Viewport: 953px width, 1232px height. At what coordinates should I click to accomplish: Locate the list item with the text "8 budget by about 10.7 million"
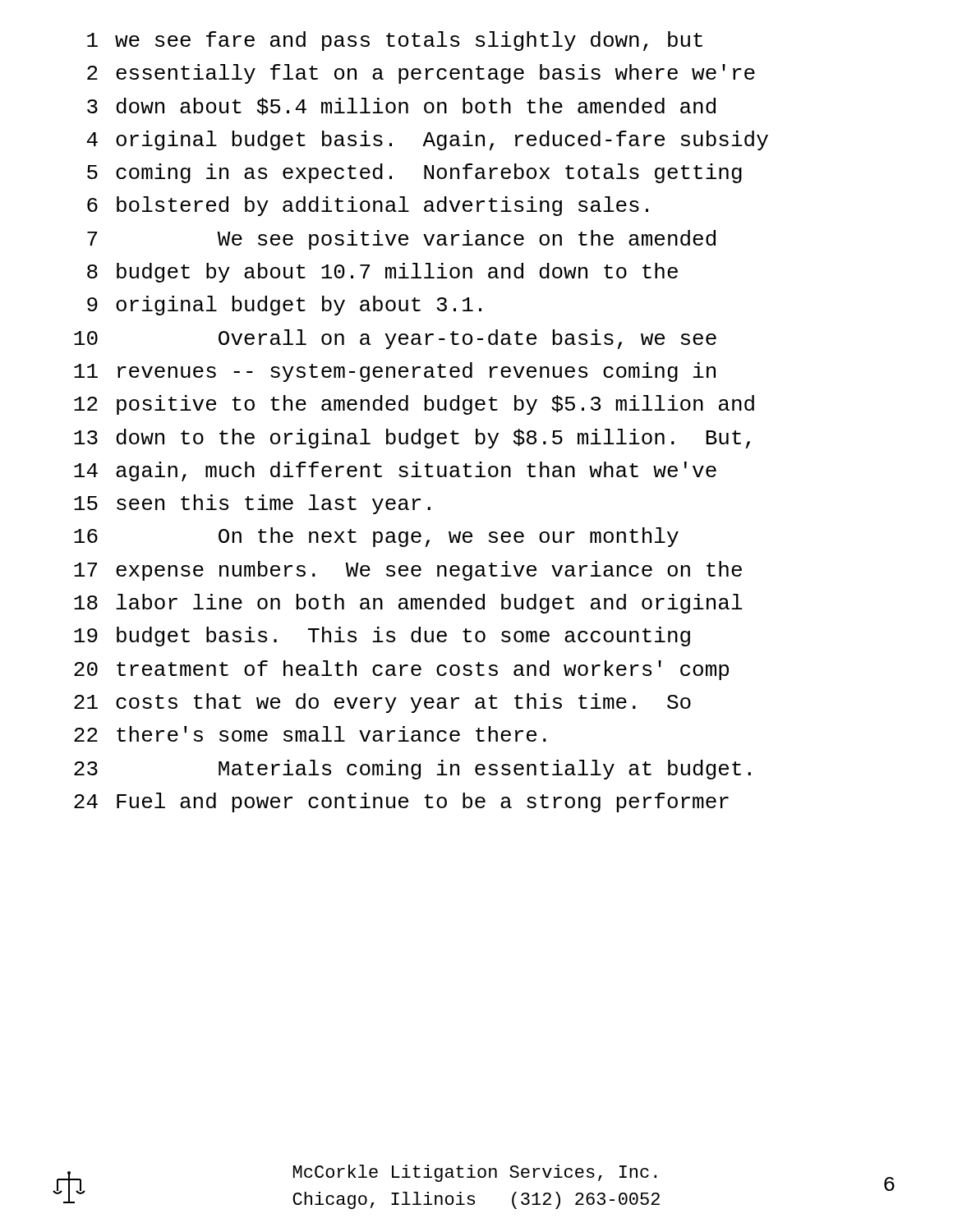click(364, 273)
